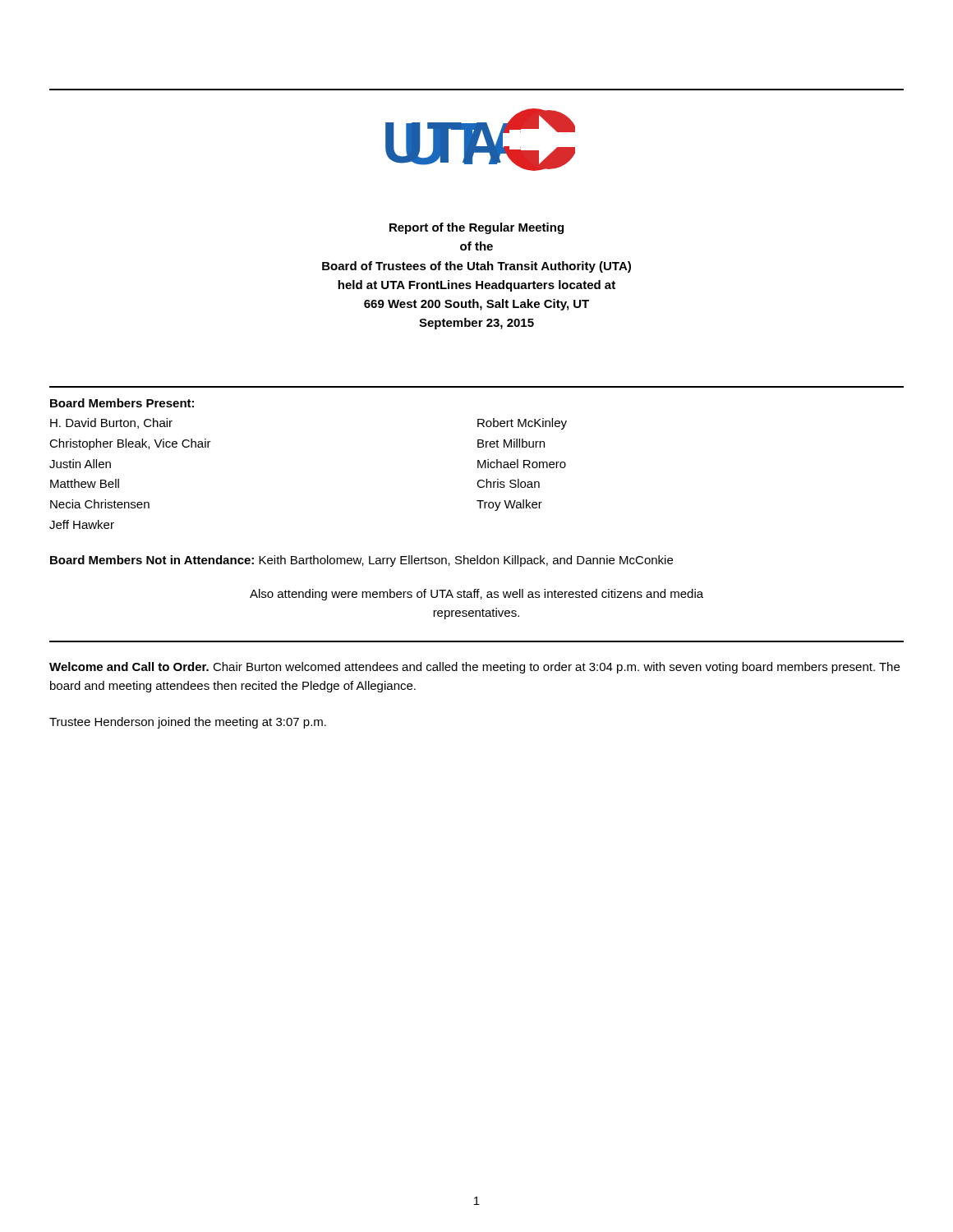This screenshot has height=1232, width=953.
Task: Point to the element starting "Welcome and Call to Order. Chair Burton"
Action: coord(475,676)
